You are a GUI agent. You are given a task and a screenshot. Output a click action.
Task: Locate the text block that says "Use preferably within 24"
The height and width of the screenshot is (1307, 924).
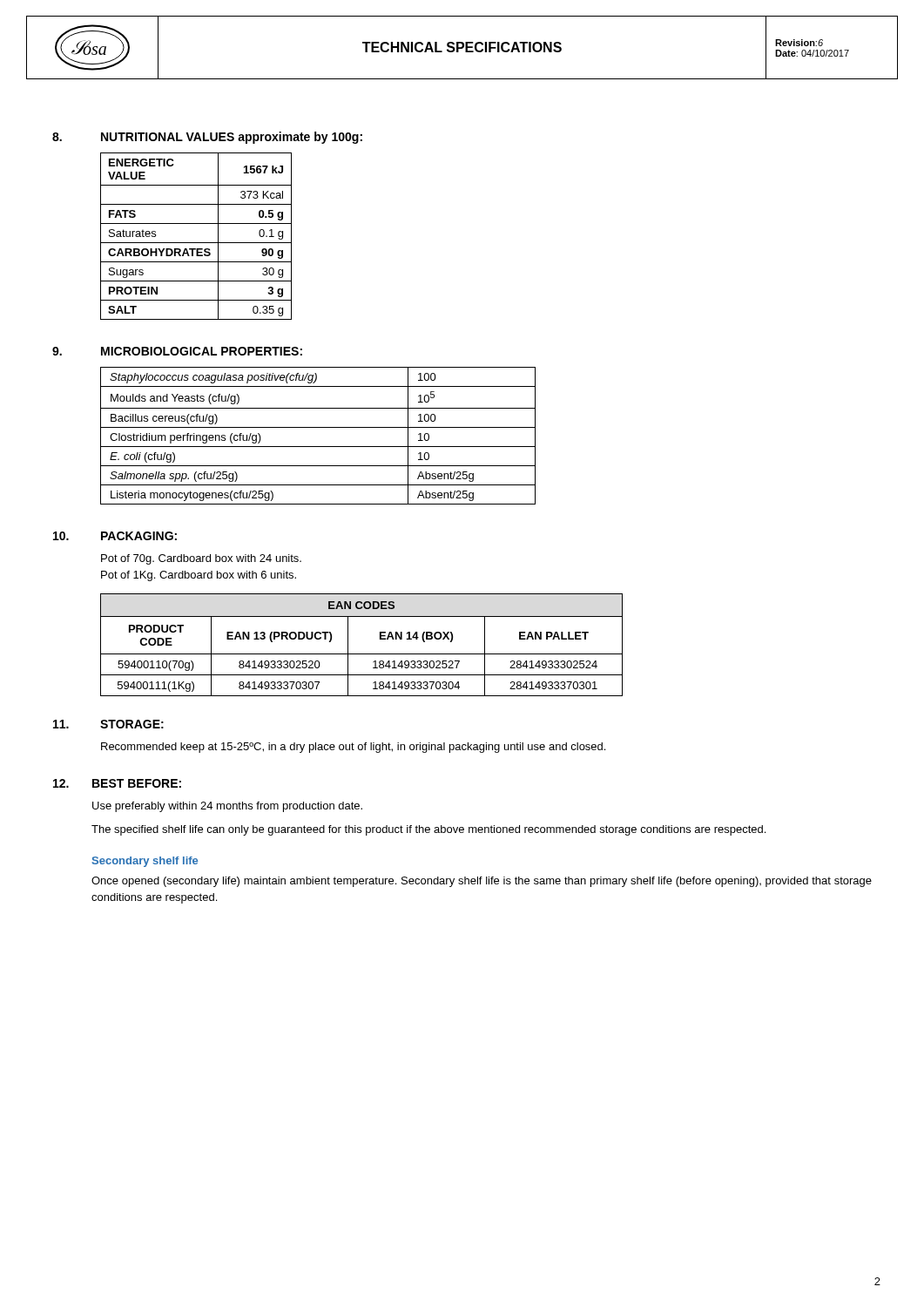(x=227, y=805)
